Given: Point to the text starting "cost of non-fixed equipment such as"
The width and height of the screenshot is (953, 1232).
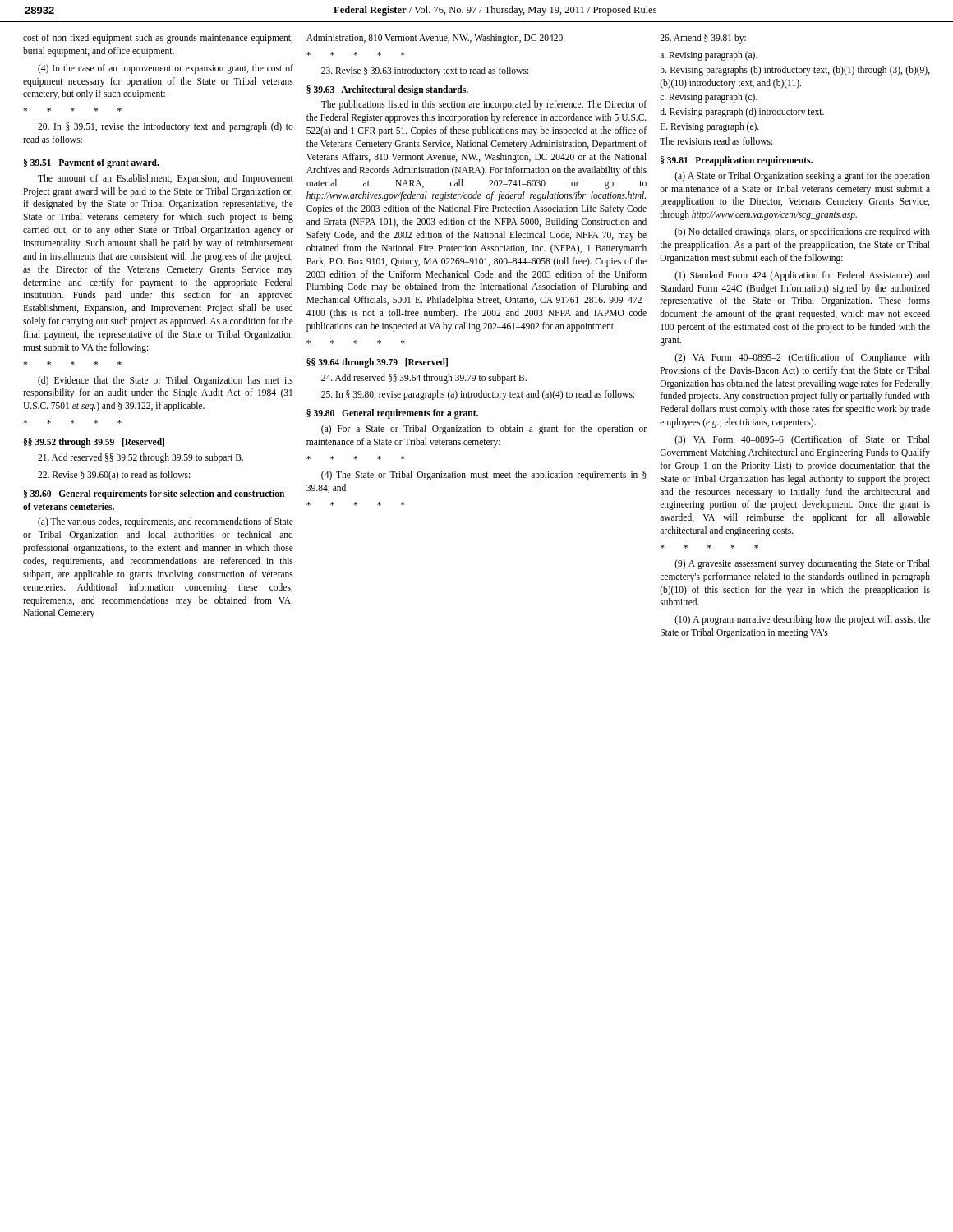Looking at the screenshot, I should click(158, 67).
